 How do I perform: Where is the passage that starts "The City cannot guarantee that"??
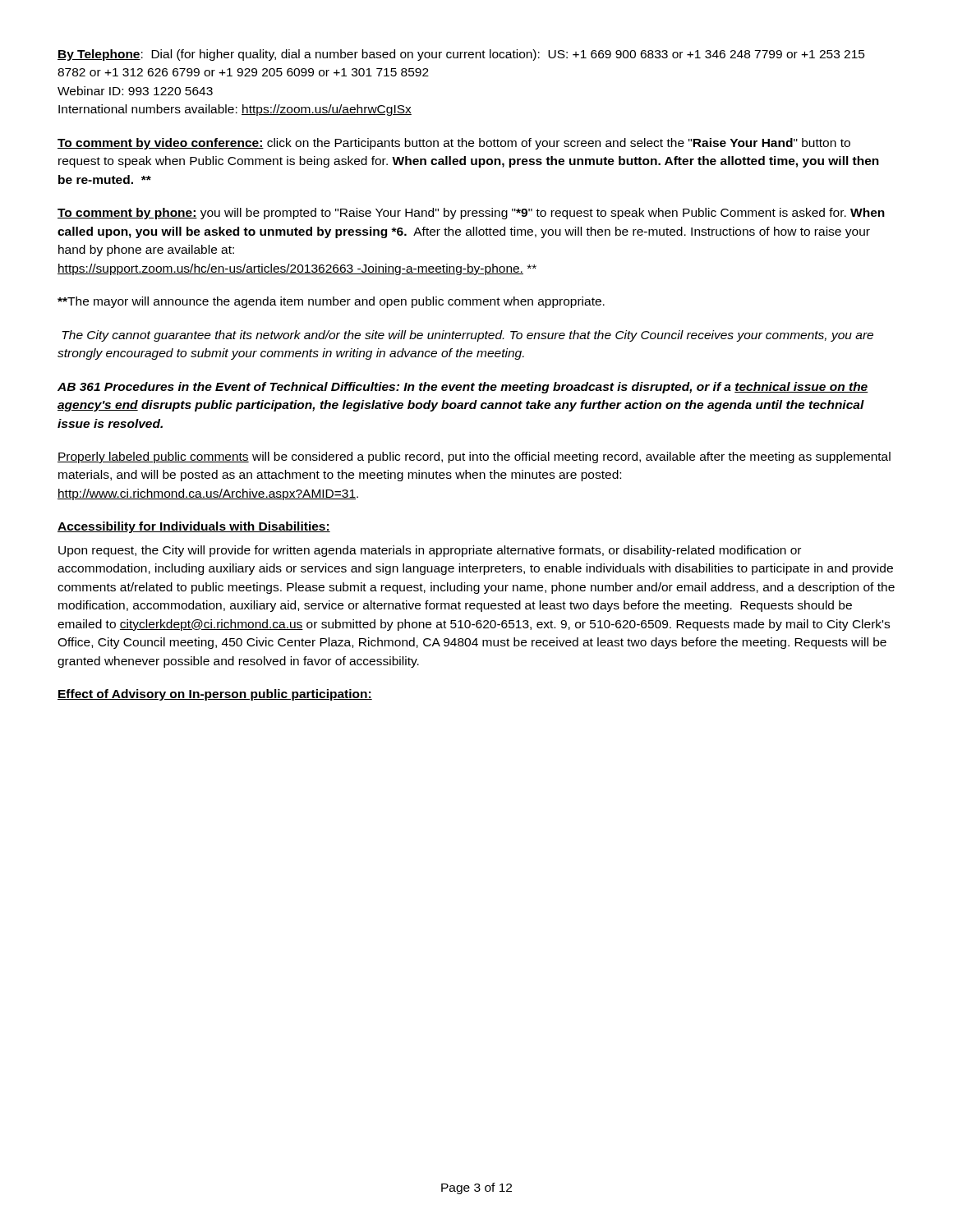click(x=466, y=344)
